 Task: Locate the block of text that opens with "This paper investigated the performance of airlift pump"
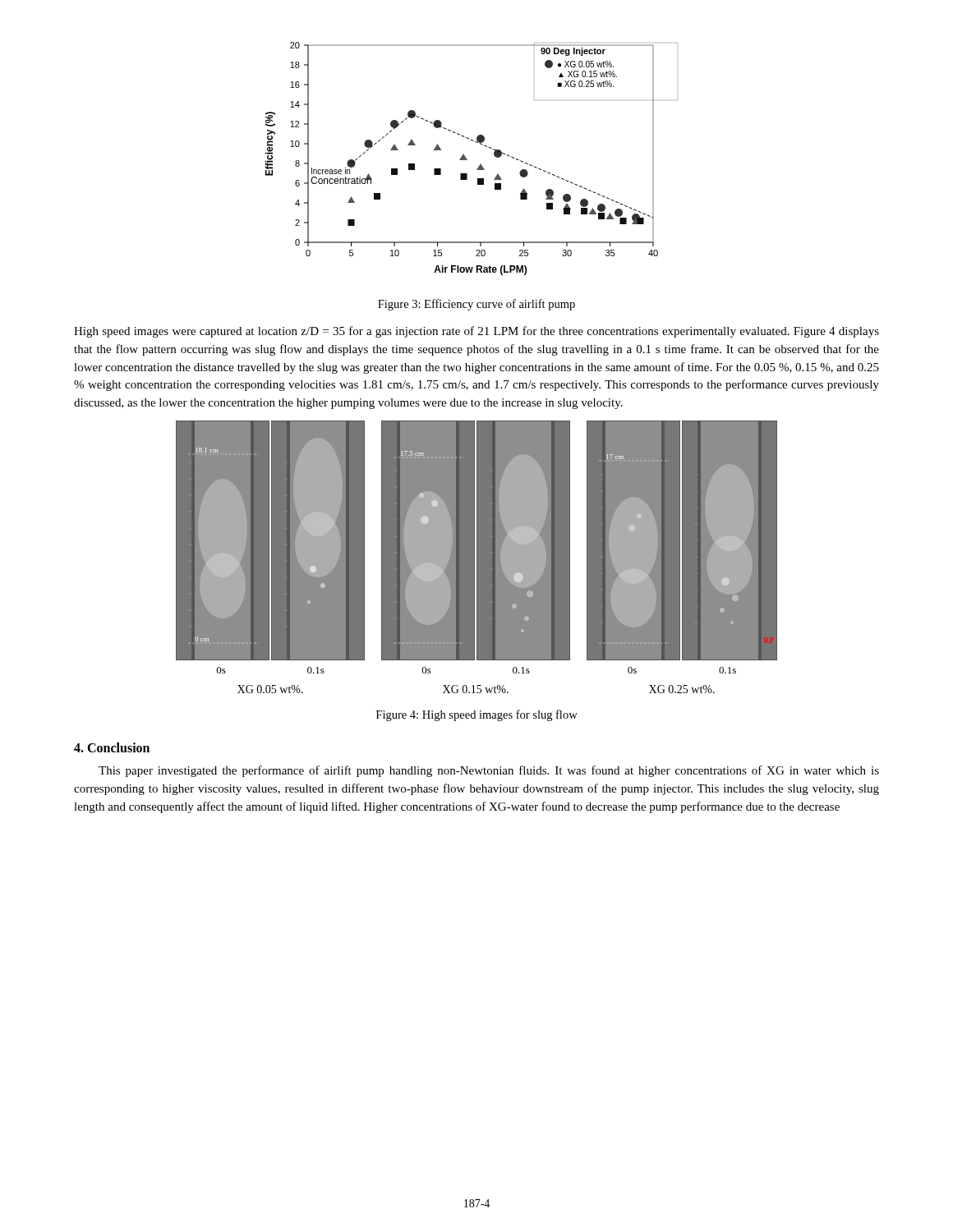[476, 788]
